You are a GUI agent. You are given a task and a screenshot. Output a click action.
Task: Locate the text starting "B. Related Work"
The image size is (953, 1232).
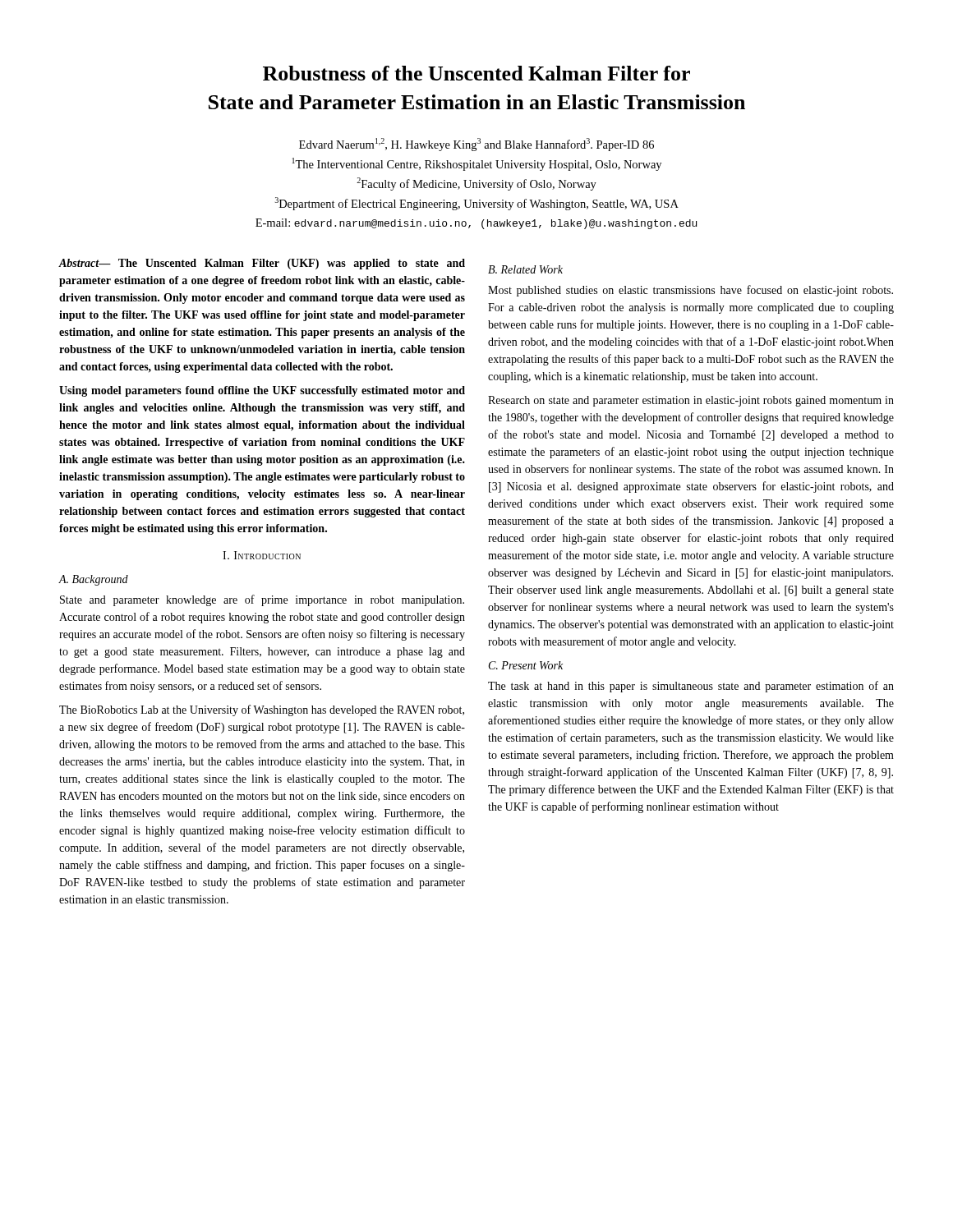(525, 270)
